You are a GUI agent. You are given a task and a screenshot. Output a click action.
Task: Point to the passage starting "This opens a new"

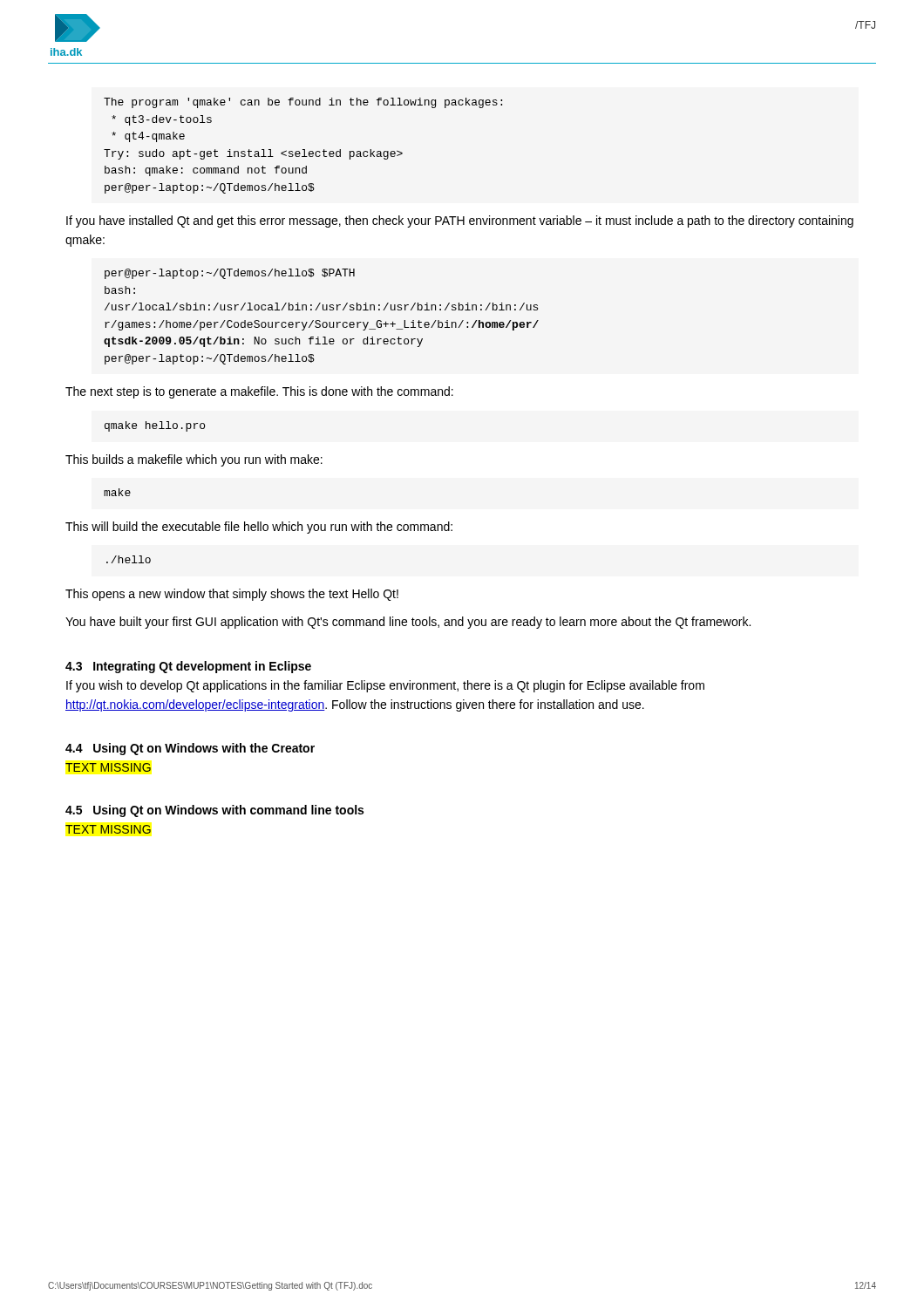coord(232,594)
